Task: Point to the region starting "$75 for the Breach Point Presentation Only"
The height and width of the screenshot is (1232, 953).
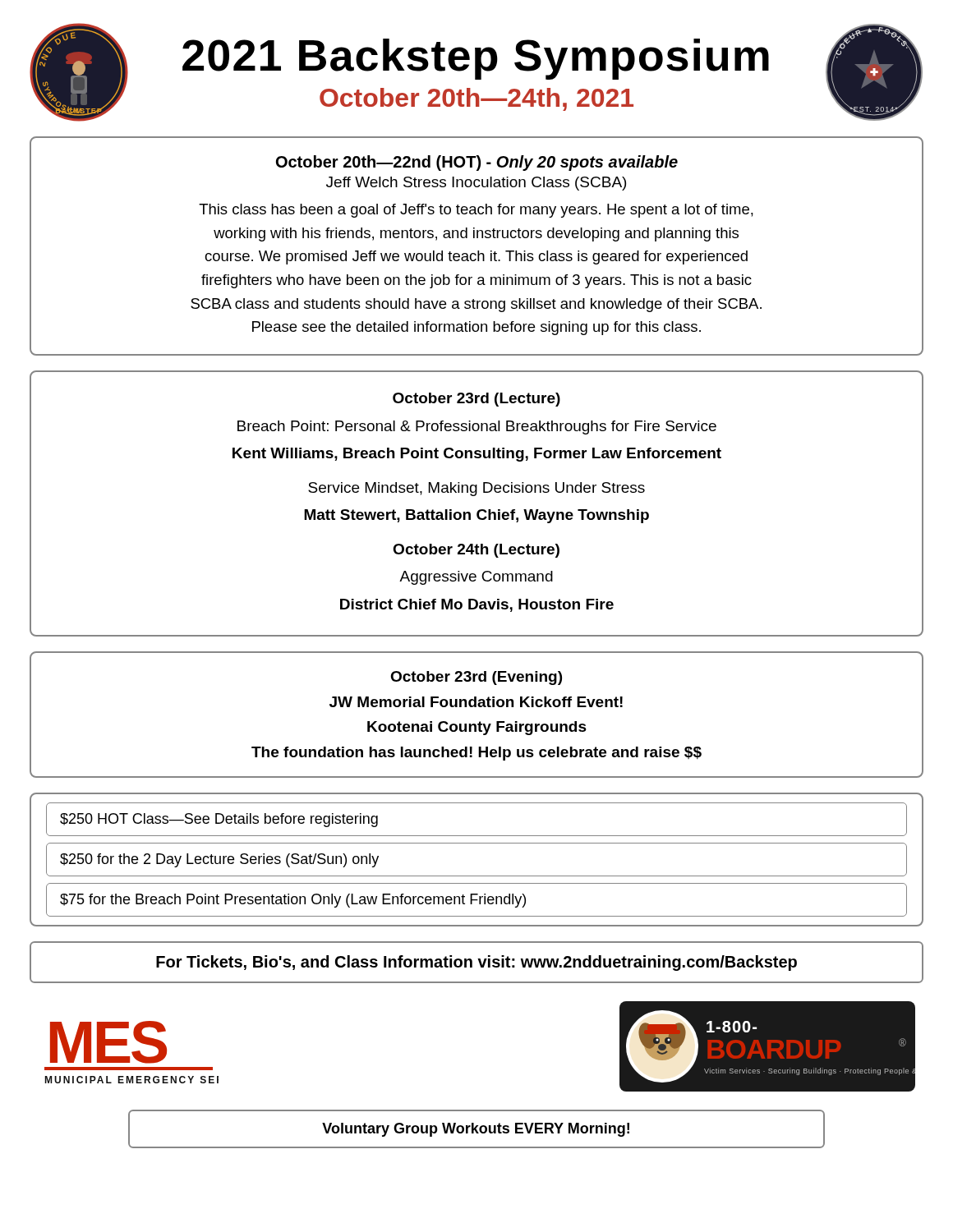Action: pos(293,899)
